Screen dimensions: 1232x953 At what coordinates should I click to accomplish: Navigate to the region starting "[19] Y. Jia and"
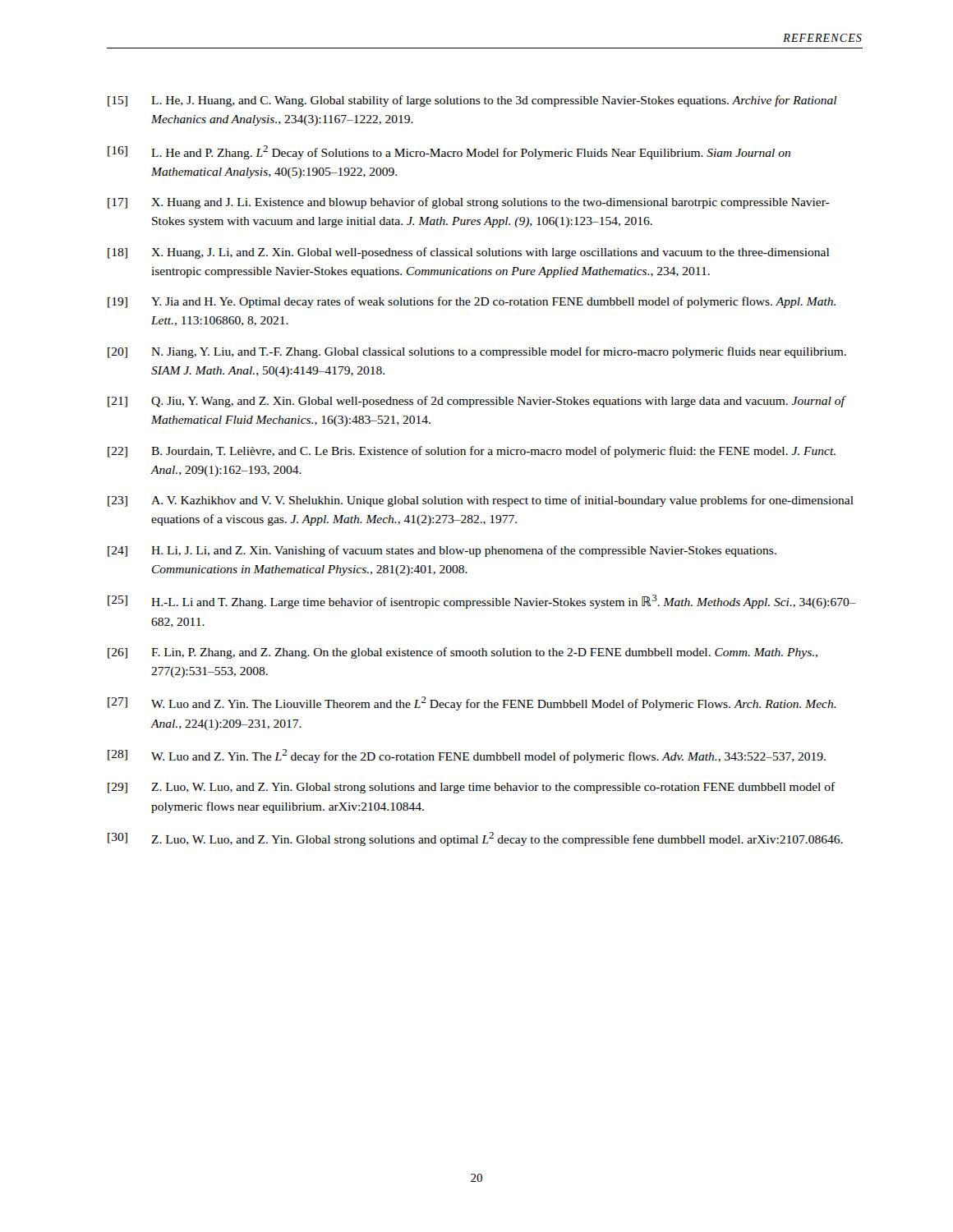pyautogui.click(x=485, y=311)
